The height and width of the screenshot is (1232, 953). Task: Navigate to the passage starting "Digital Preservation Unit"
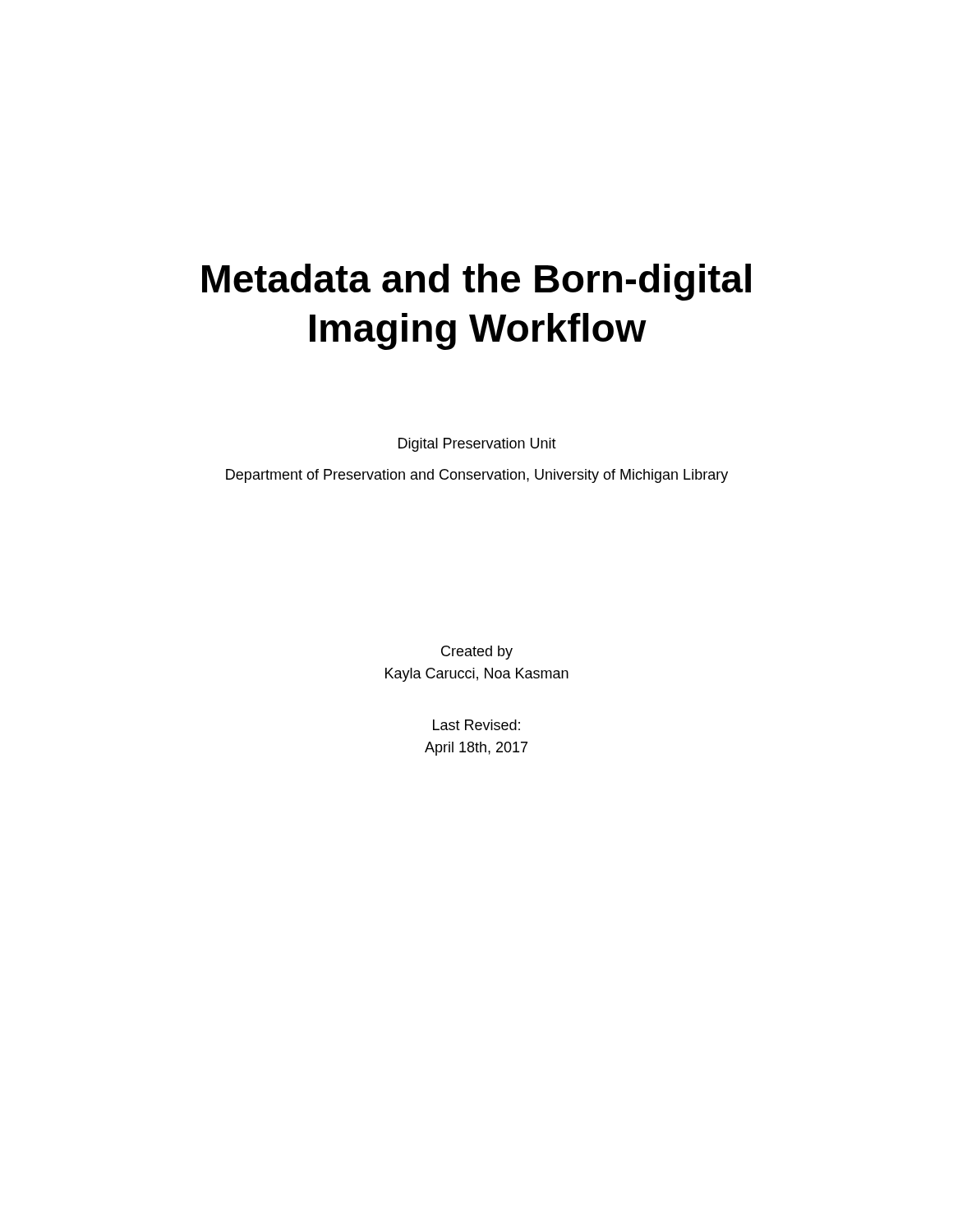[x=476, y=444]
